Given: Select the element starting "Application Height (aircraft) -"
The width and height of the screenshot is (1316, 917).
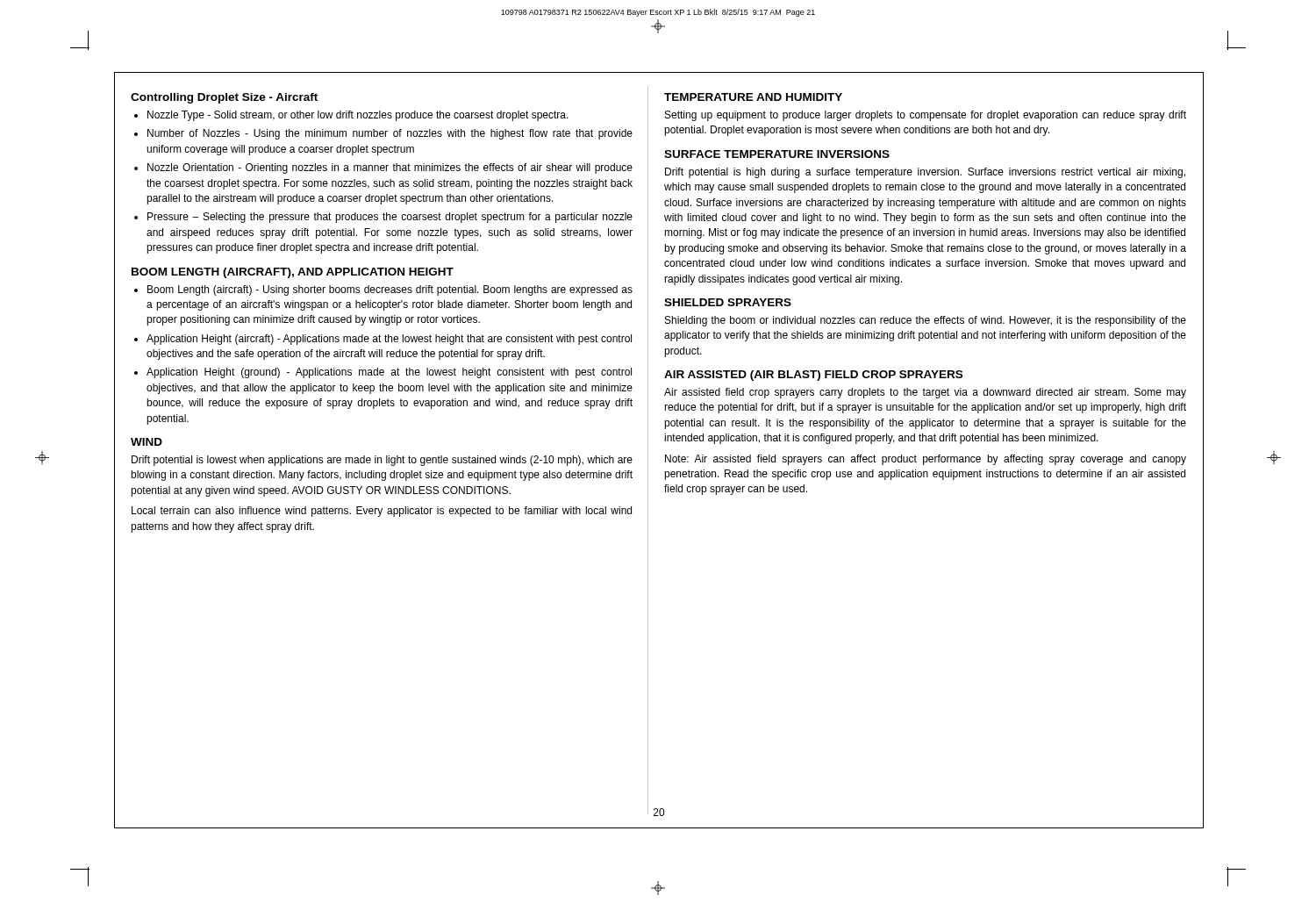Looking at the screenshot, I should pyautogui.click(x=390, y=346).
